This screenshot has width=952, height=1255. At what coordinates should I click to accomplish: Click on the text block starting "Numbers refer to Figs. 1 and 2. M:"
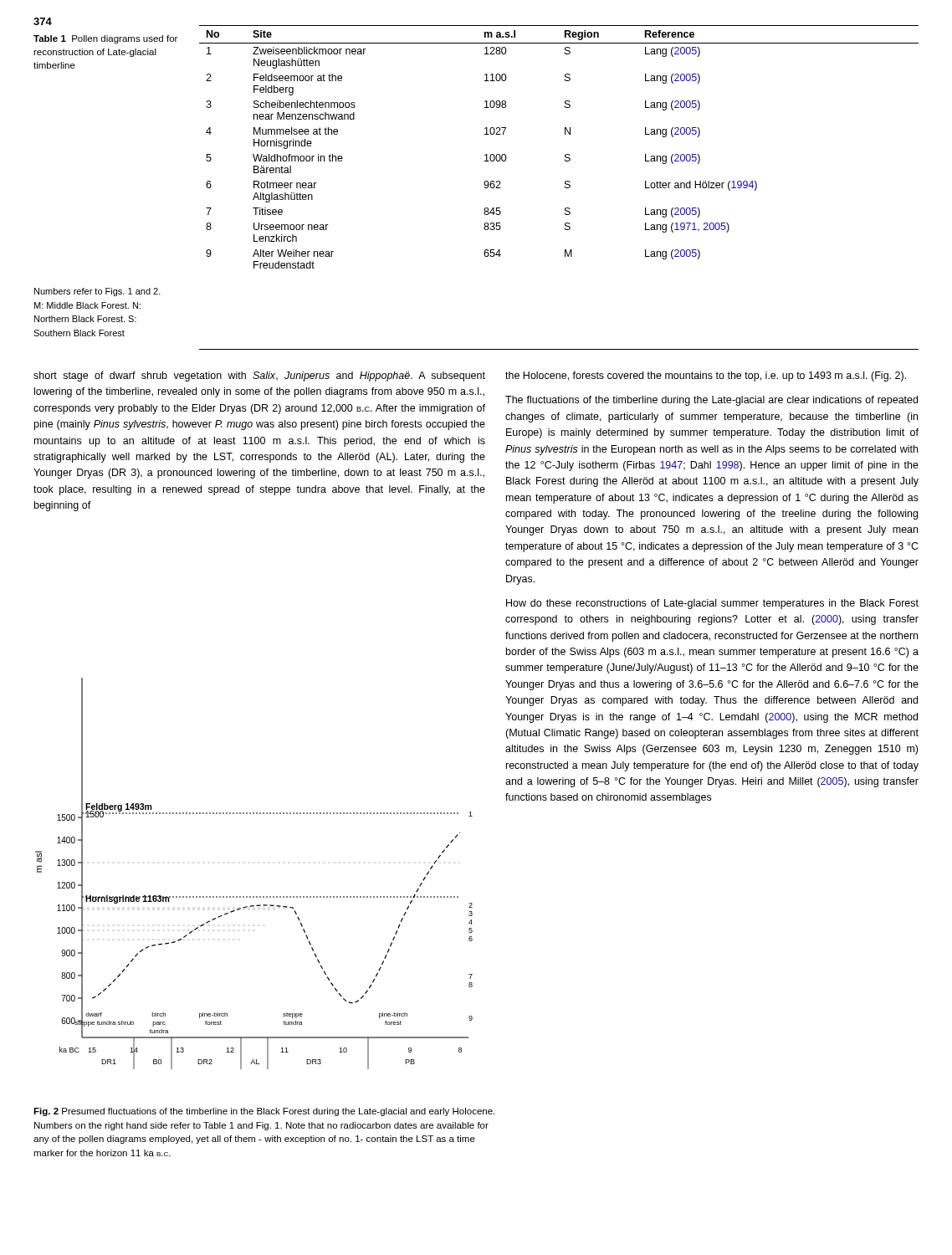97,312
